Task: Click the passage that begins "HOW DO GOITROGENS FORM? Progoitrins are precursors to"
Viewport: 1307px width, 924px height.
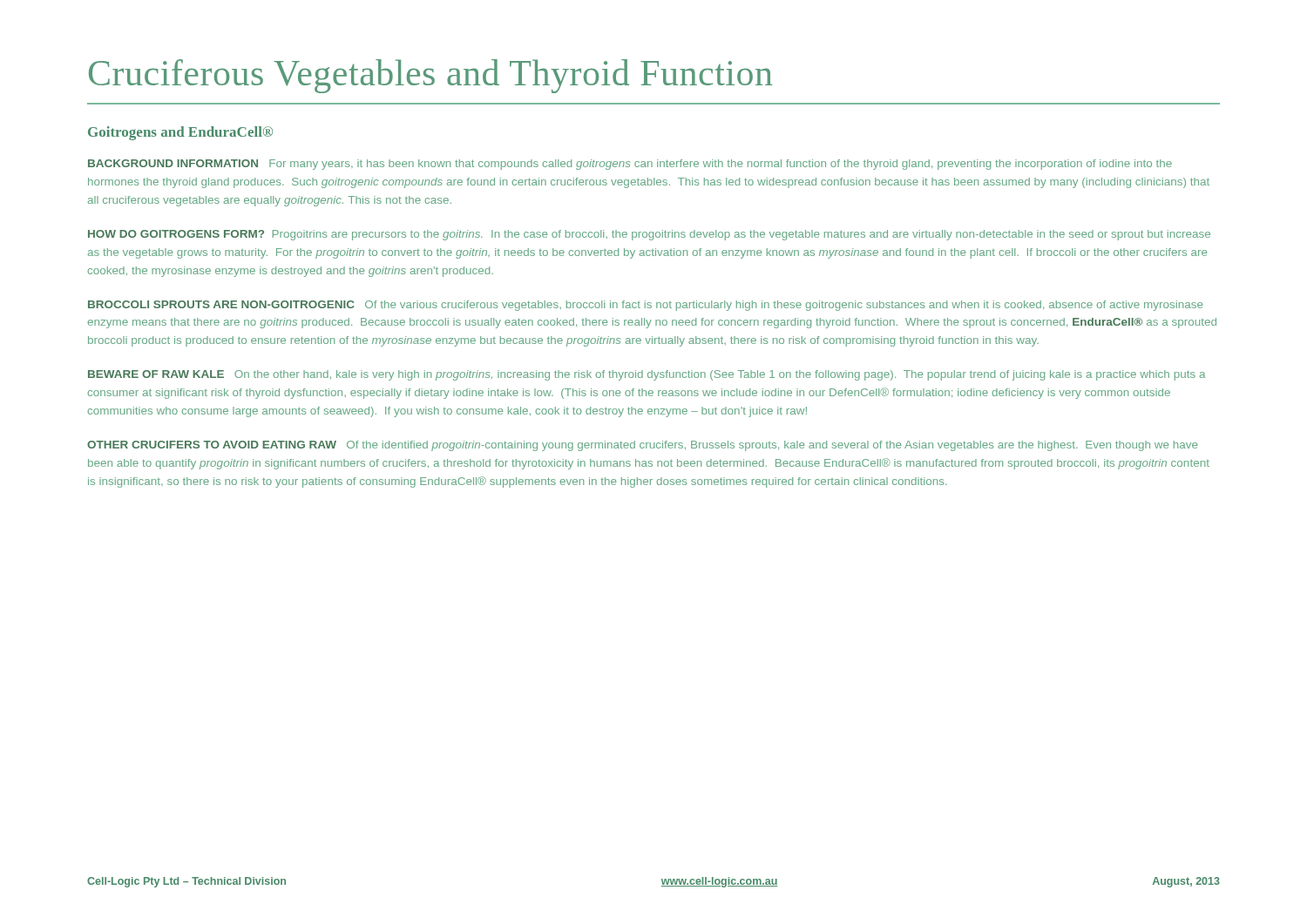Action: [649, 252]
